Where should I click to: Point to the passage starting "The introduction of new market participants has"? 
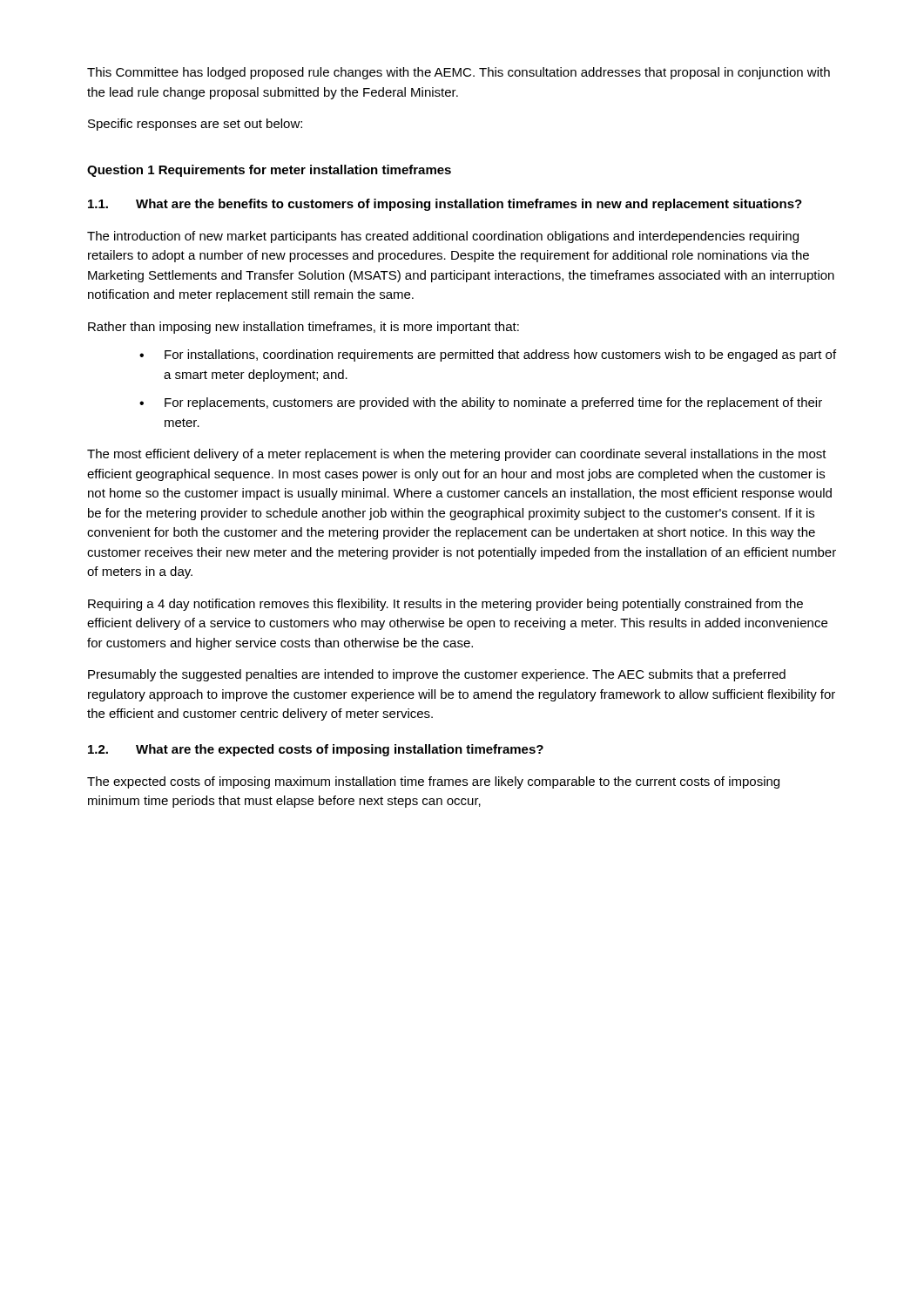(461, 265)
